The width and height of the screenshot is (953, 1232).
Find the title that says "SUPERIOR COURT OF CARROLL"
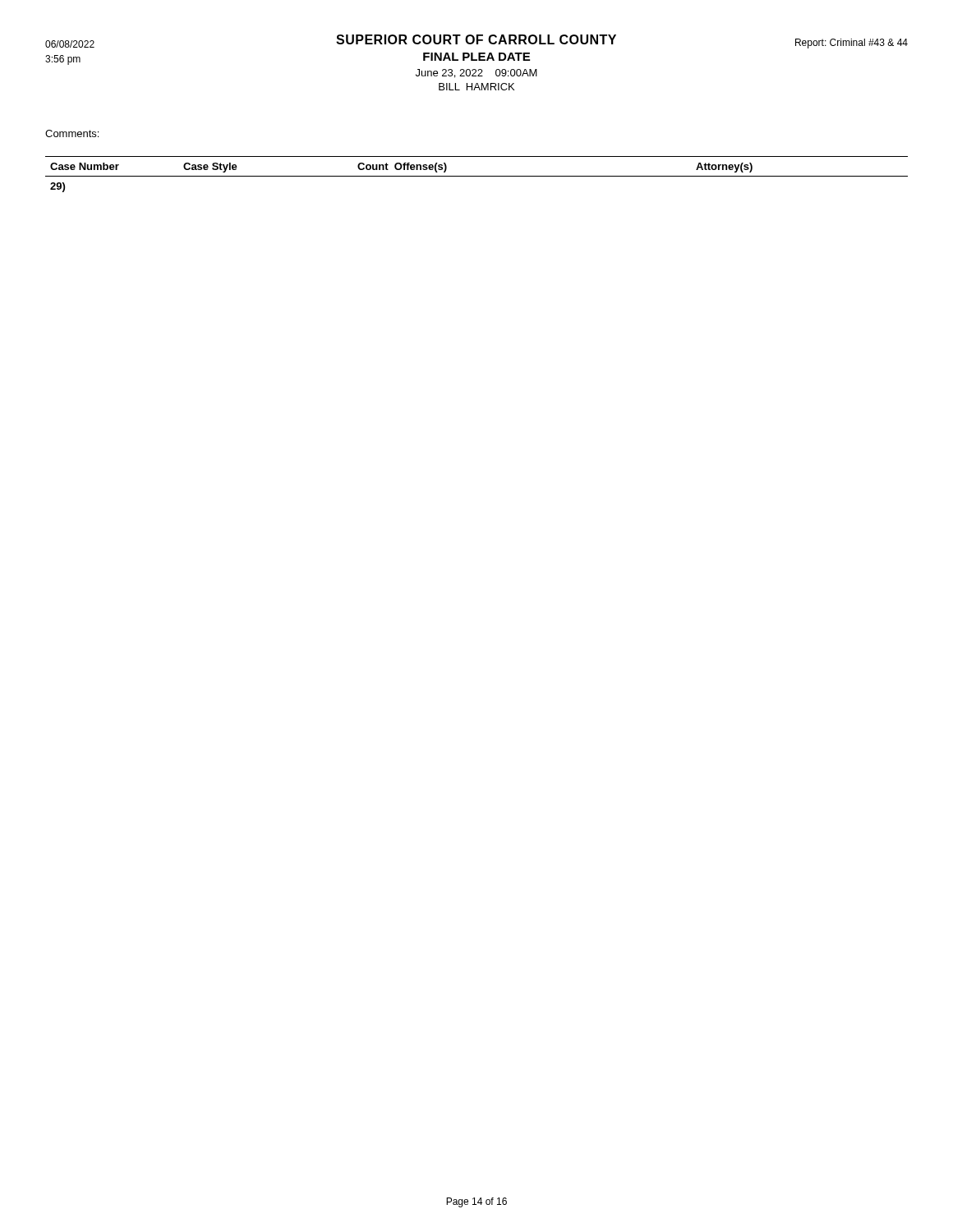pos(476,63)
